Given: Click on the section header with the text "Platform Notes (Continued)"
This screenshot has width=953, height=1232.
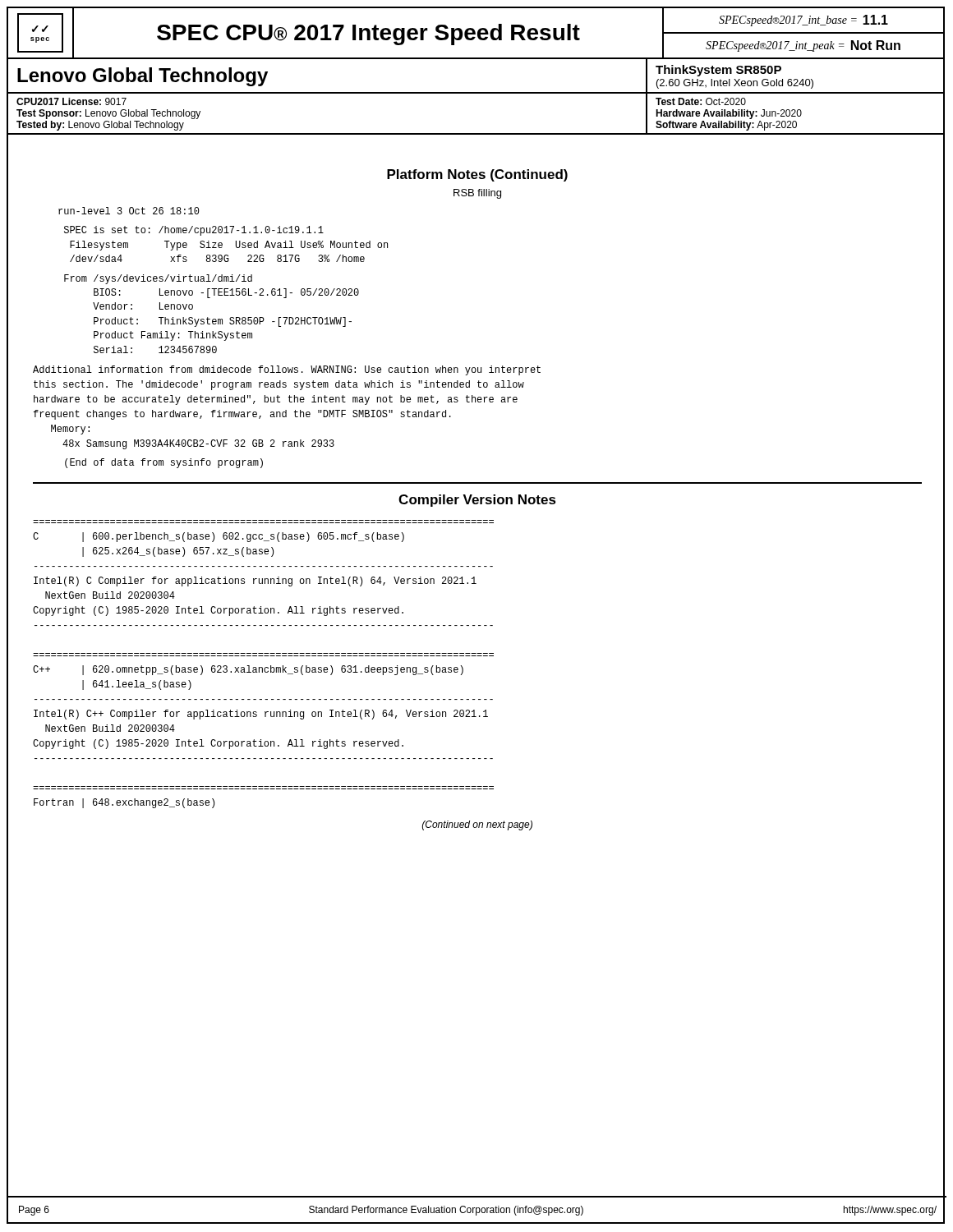Looking at the screenshot, I should (x=477, y=175).
